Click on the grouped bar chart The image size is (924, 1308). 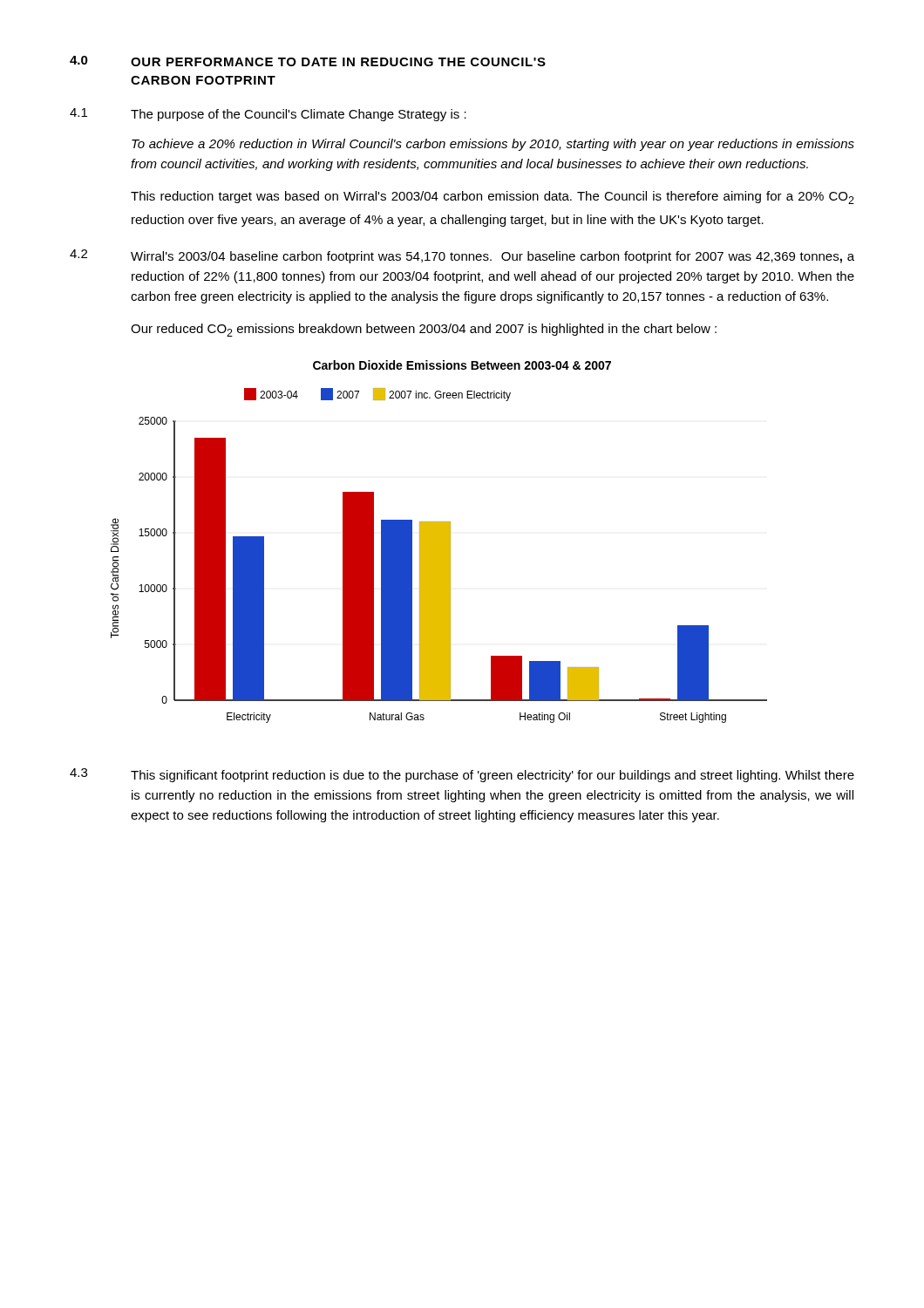coord(462,560)
